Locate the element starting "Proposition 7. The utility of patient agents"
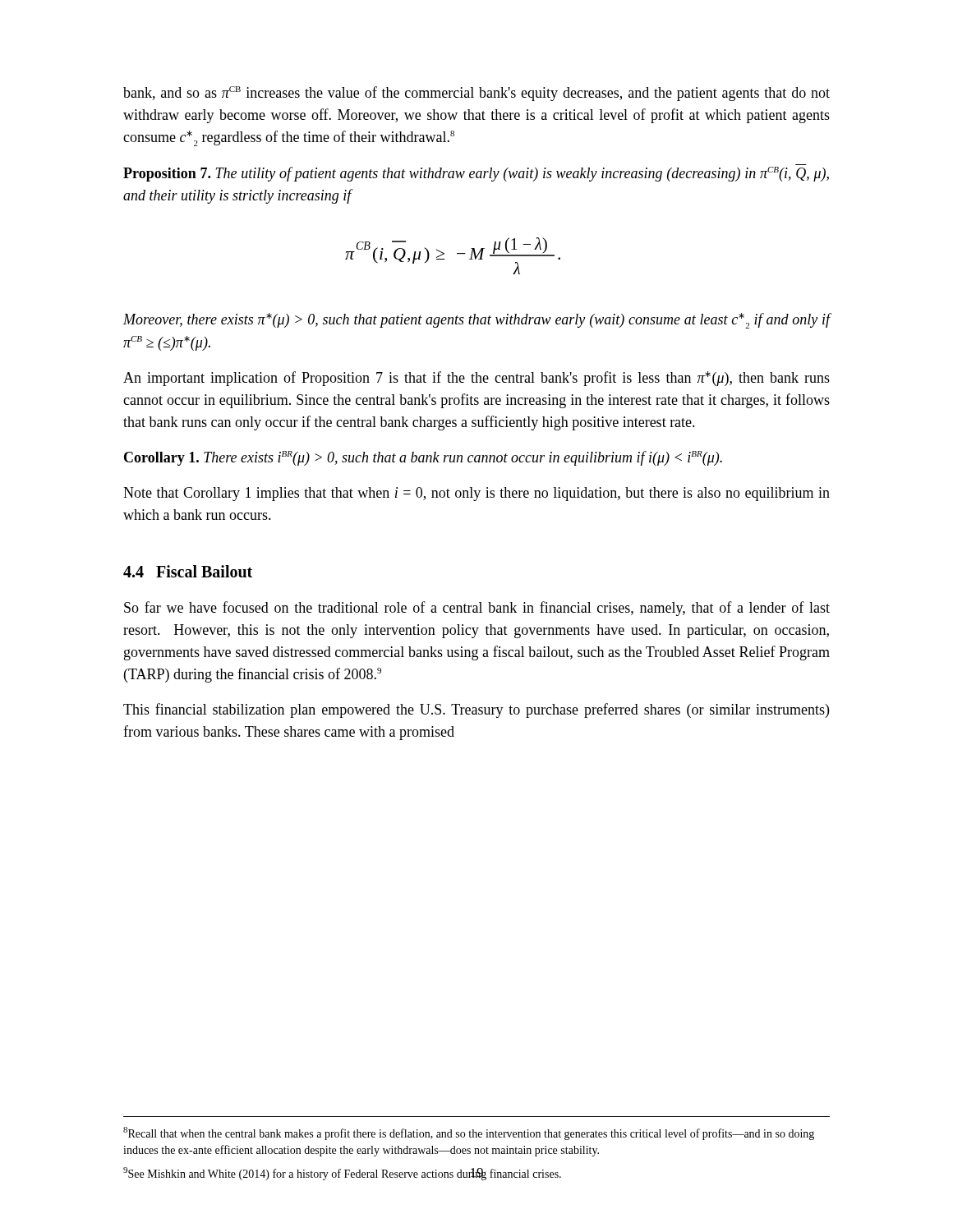953x1232 pixels. (476, 184)
